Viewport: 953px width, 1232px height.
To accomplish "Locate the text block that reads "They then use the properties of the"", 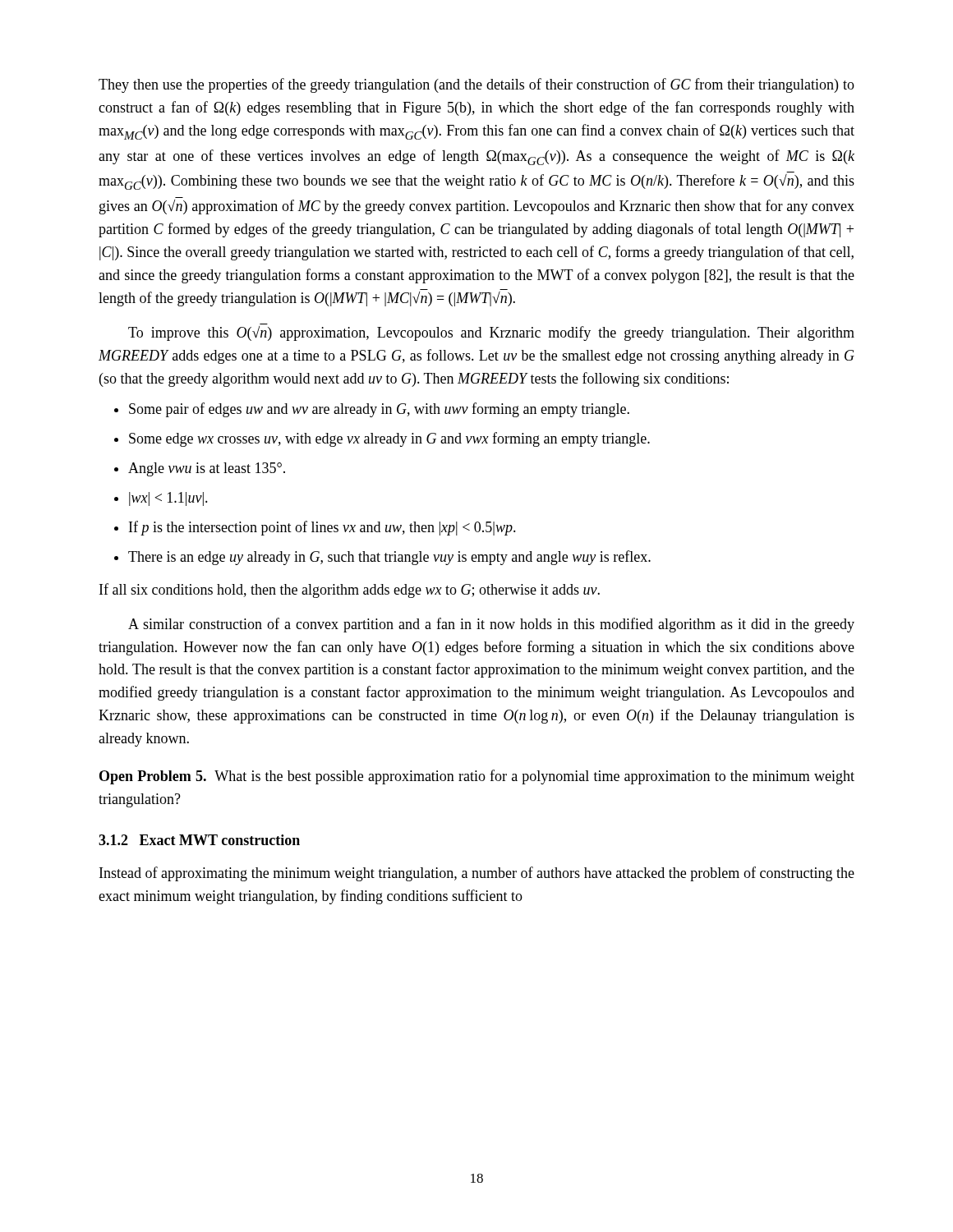I will point(476,192).
